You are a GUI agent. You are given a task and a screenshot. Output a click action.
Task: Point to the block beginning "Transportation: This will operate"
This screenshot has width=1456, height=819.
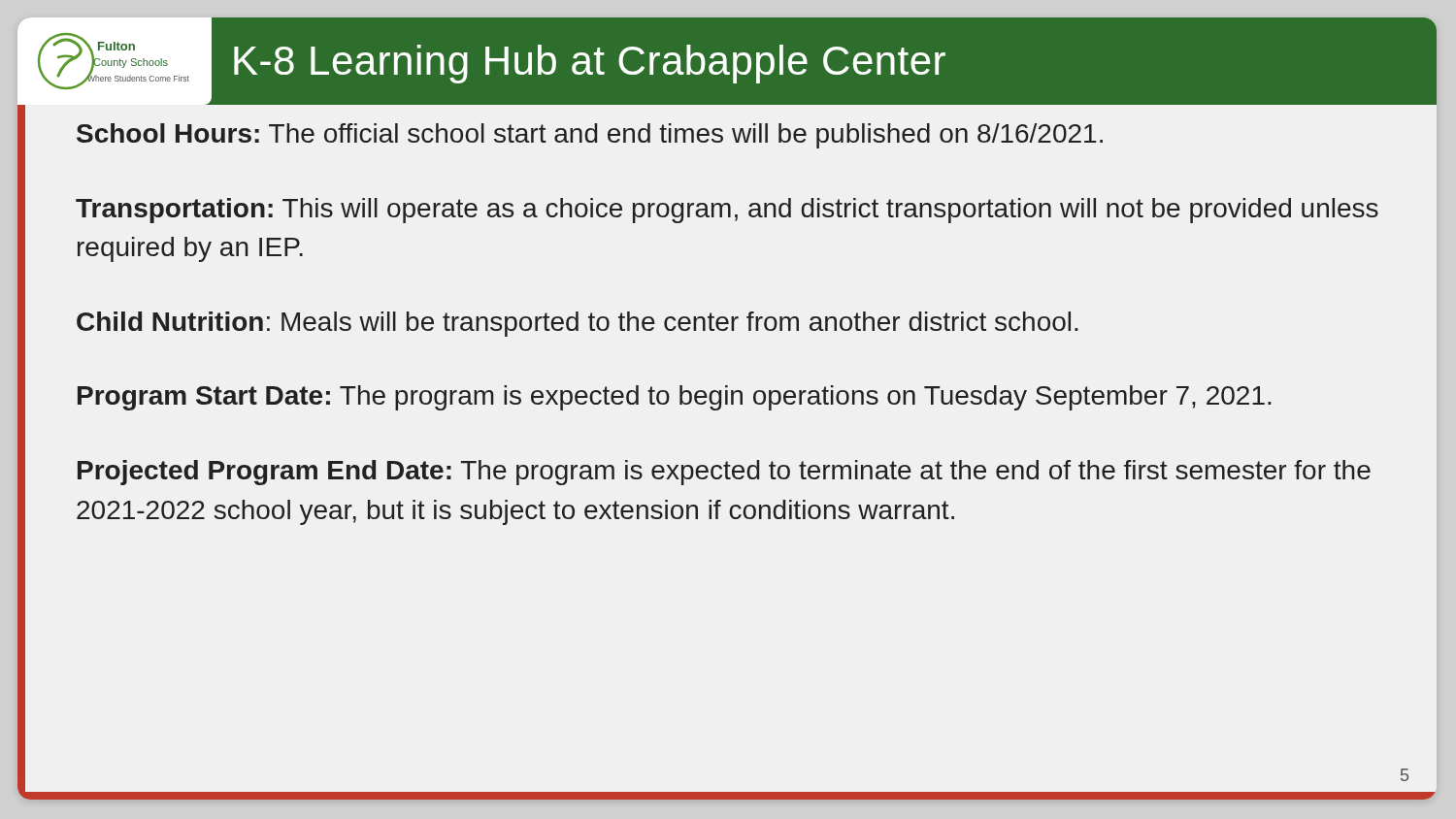pos(727,227)
